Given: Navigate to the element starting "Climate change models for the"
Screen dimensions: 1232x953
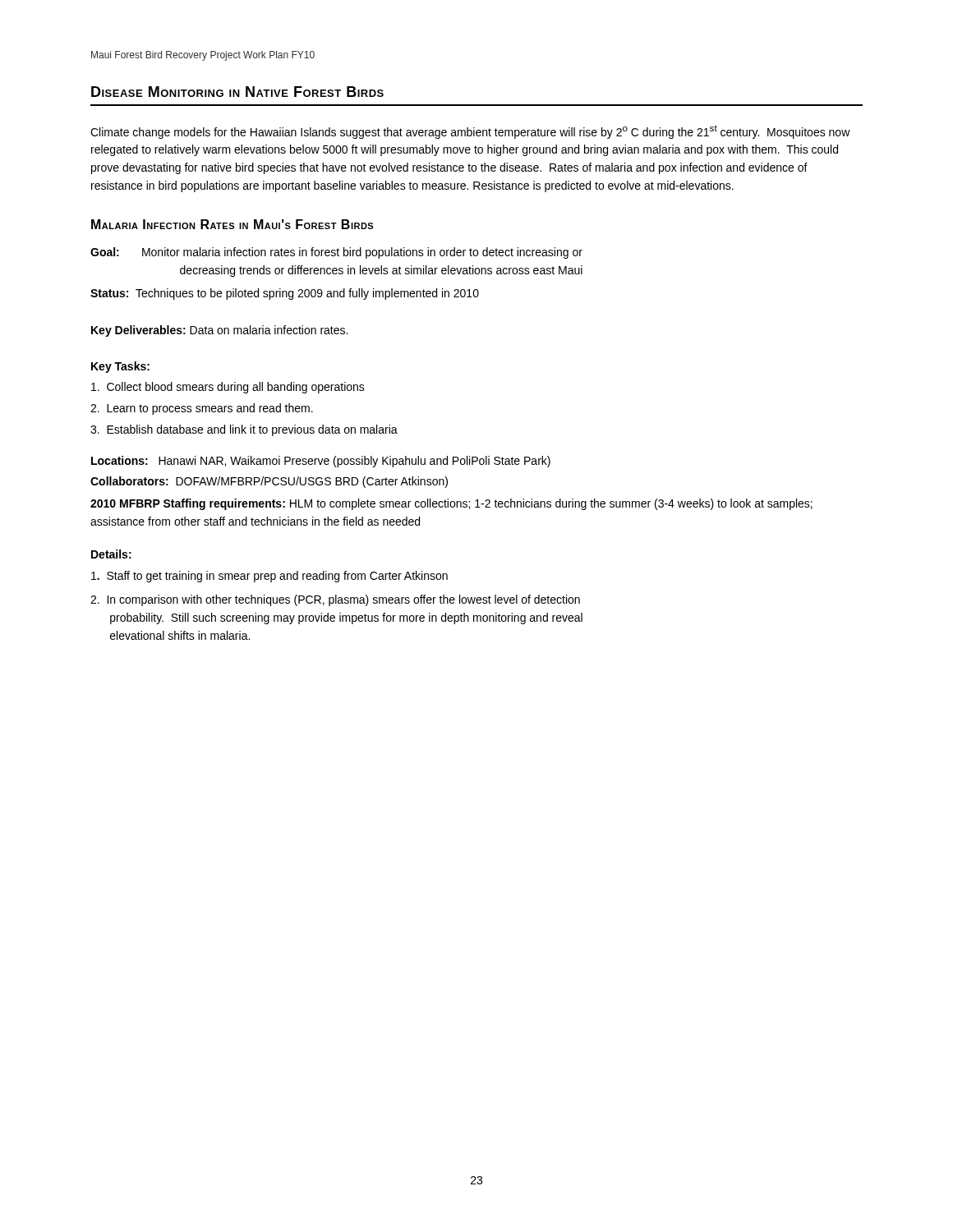Looking at the screenshot, I should point(470,157).
